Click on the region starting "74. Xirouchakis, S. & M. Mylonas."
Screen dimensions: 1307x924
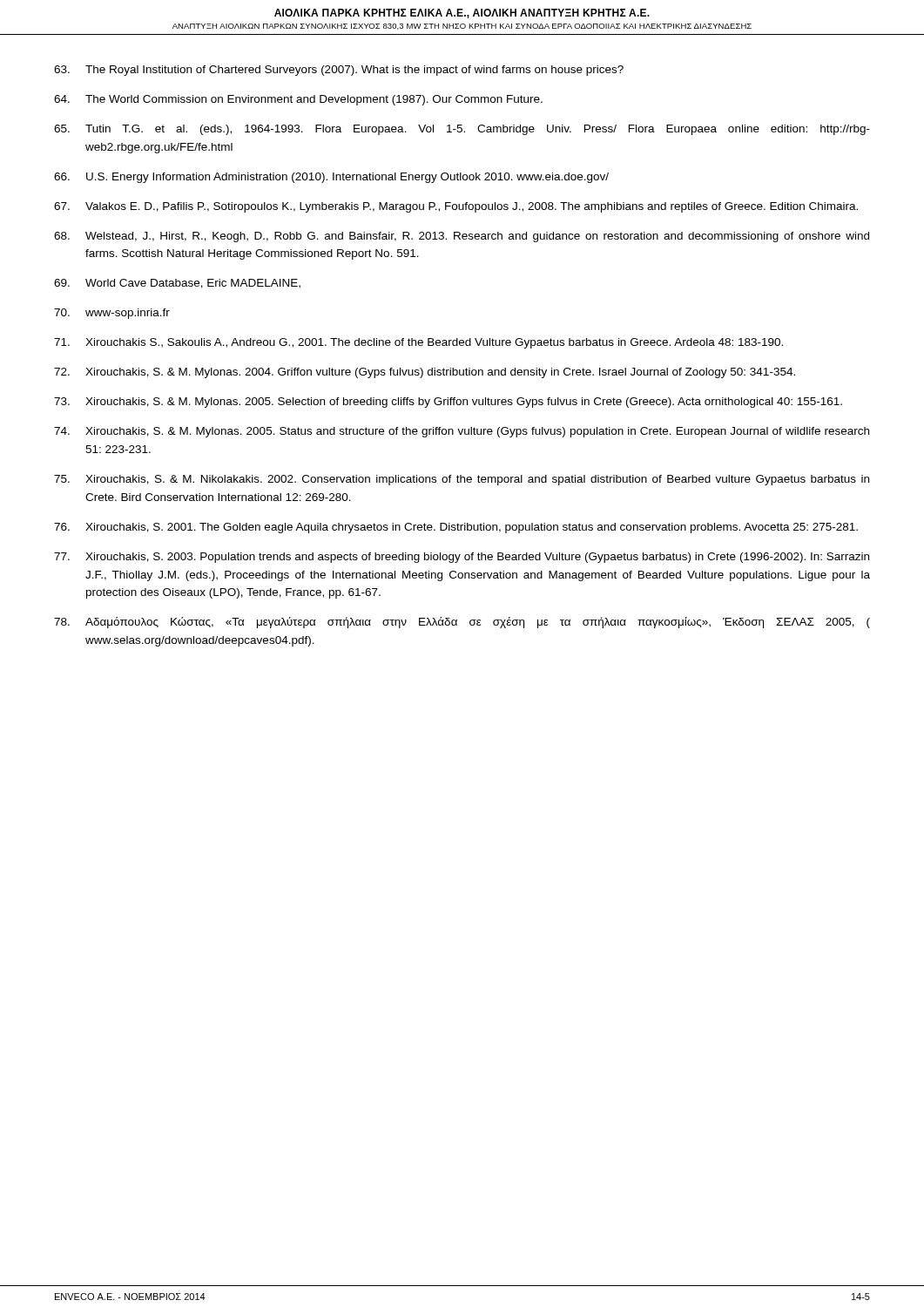click(x=462, y=441)
